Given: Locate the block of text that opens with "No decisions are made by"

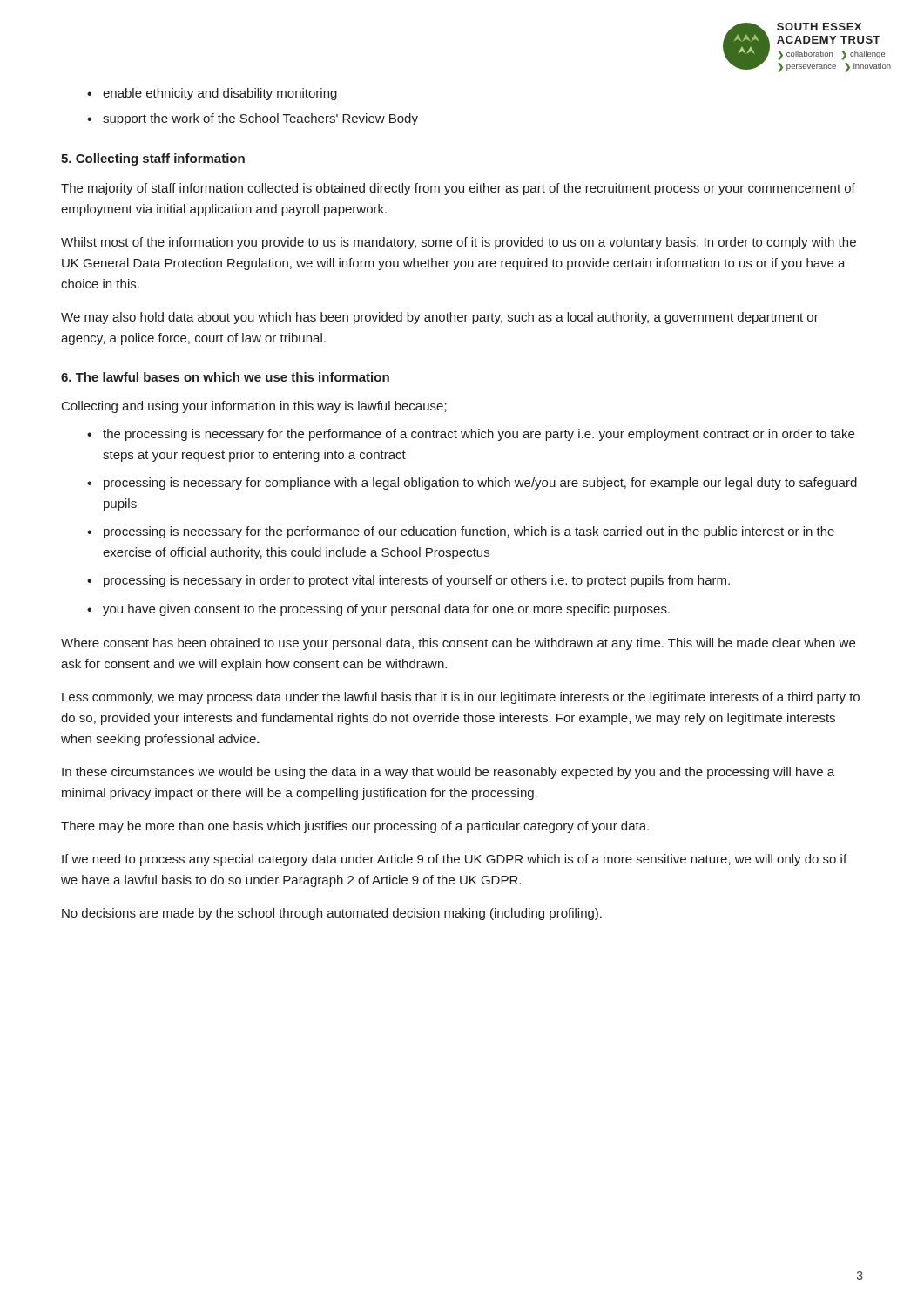Looking at the screenshot, I should (x=332, y=913).
